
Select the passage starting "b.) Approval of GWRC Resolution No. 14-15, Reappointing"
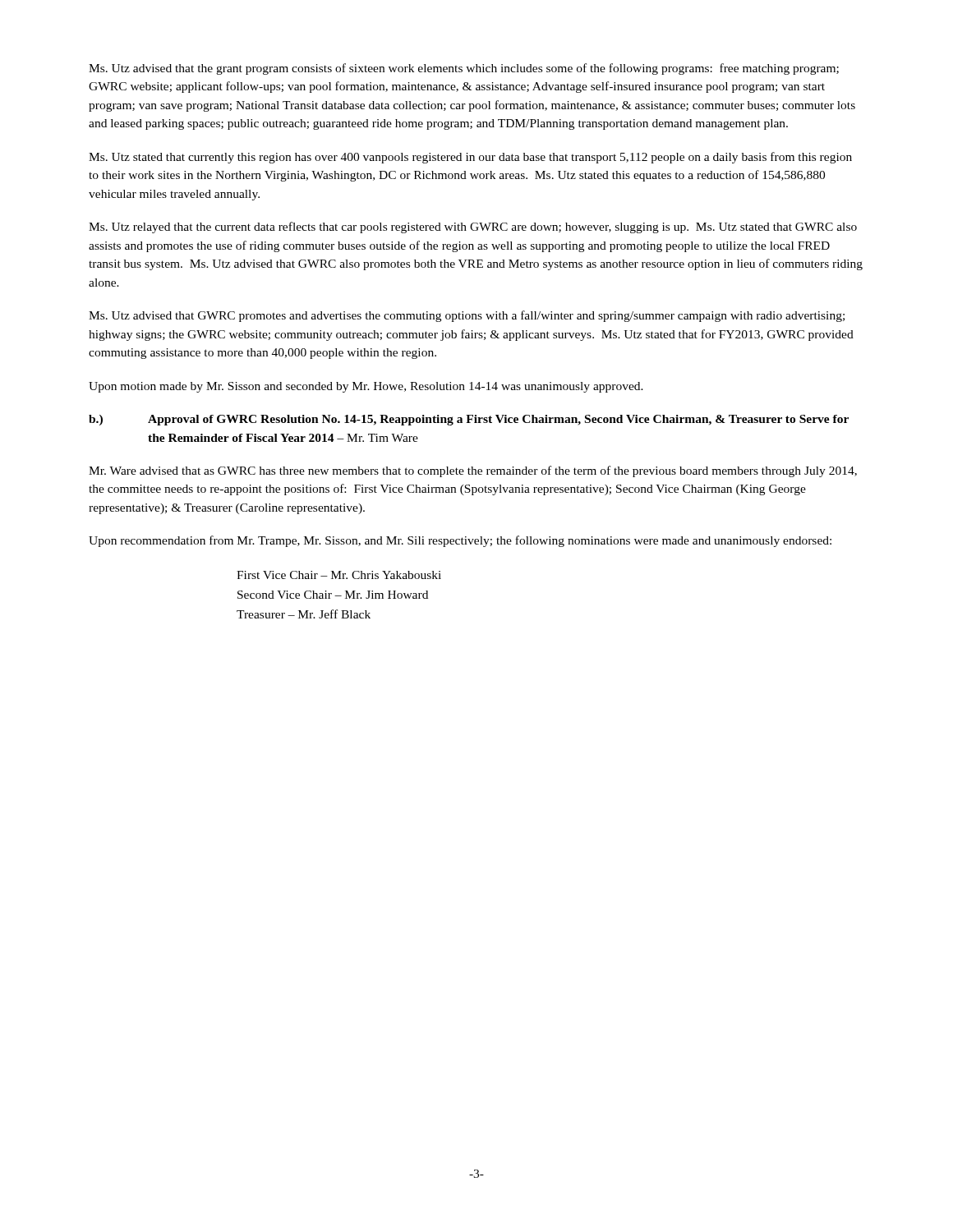point(476,428)
